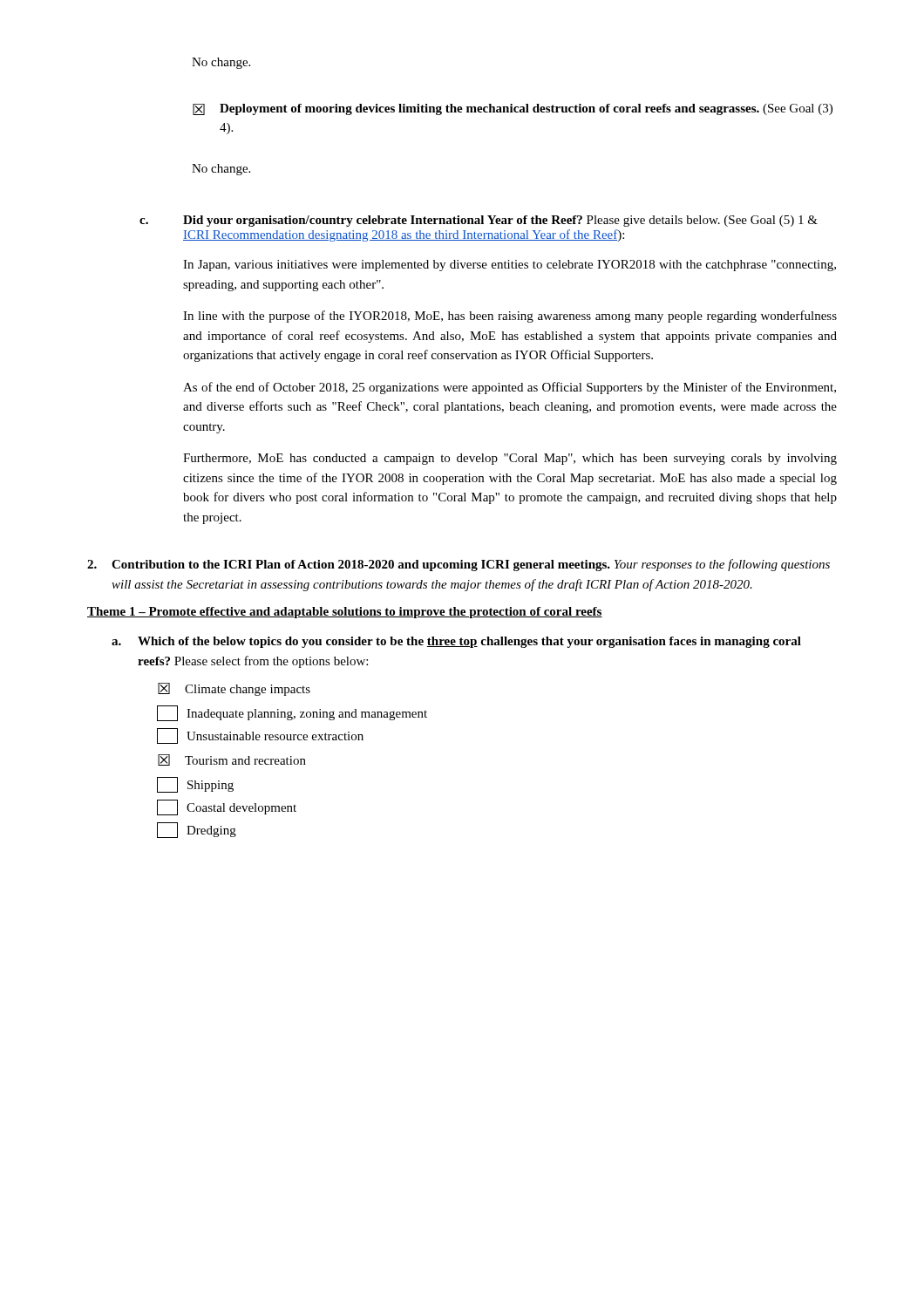This screenshot has height=1308, width=924.
Task: Find the list item that says "Coastal development"
Action: (x=227, y=807)
